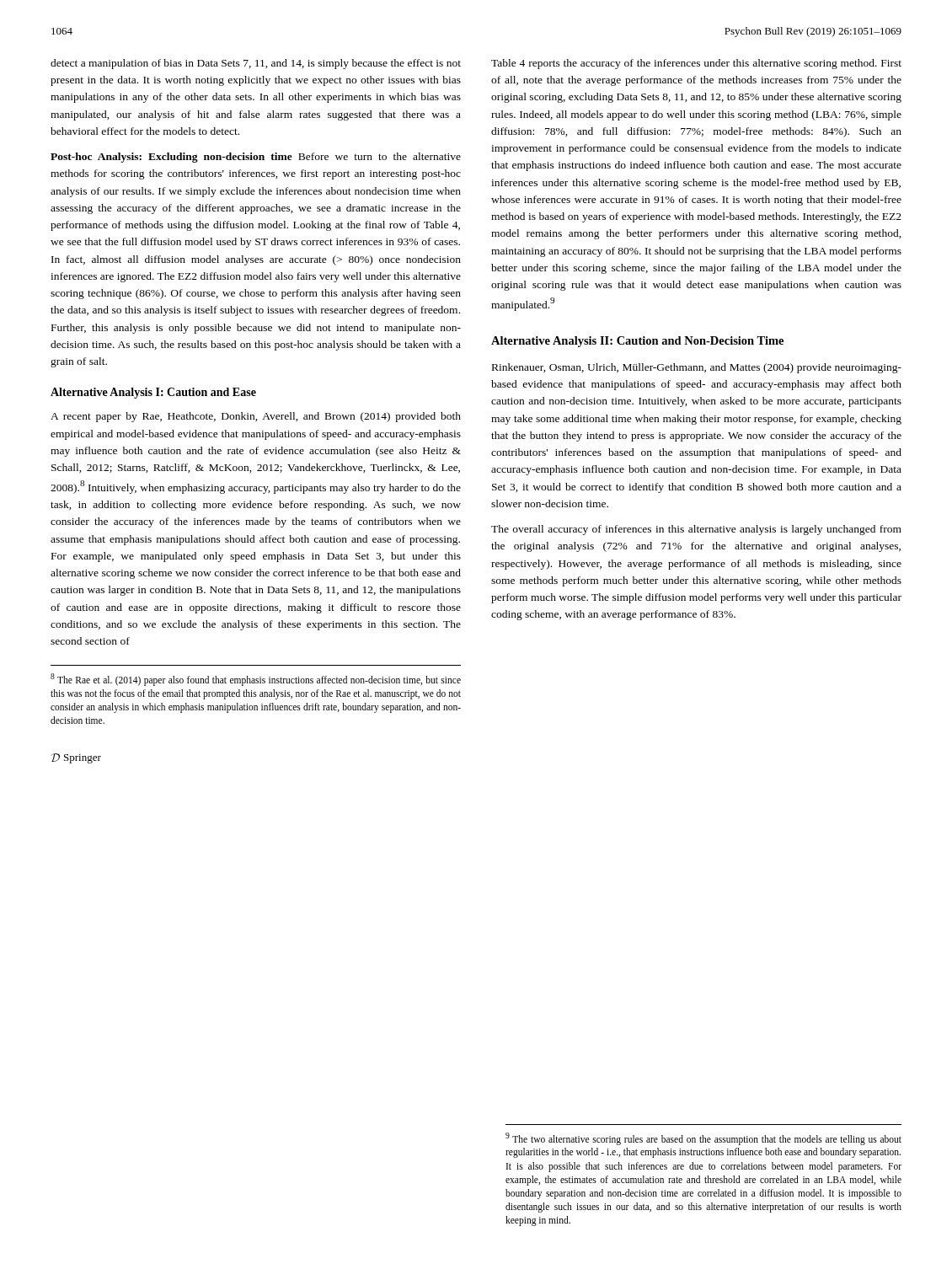Point to the block beginning "detect a manipulation of bias in"
The width and height of the screenshot is (952, 1264).
point(256,97)
